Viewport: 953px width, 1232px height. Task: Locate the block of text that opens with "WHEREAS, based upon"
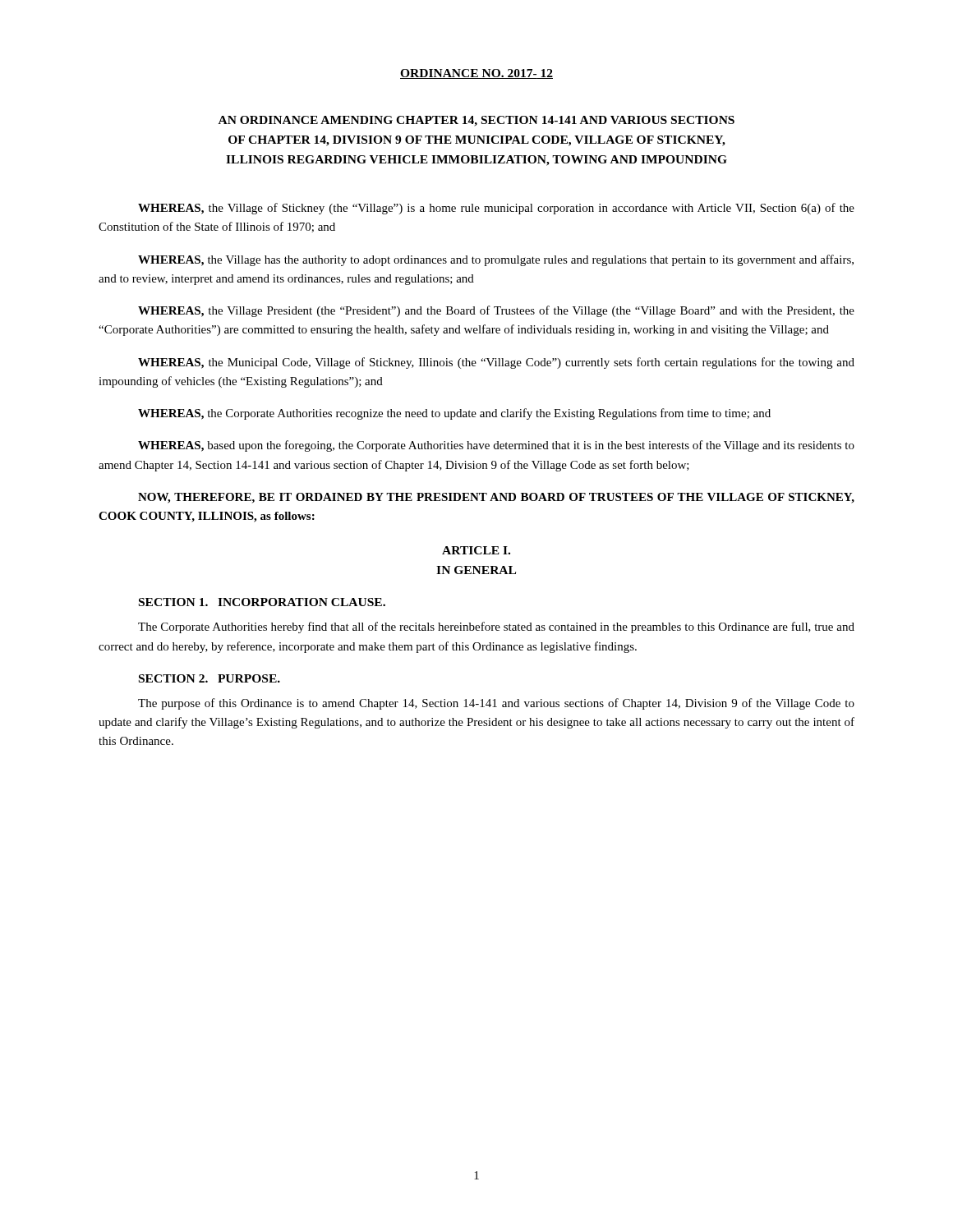point(476,455)
